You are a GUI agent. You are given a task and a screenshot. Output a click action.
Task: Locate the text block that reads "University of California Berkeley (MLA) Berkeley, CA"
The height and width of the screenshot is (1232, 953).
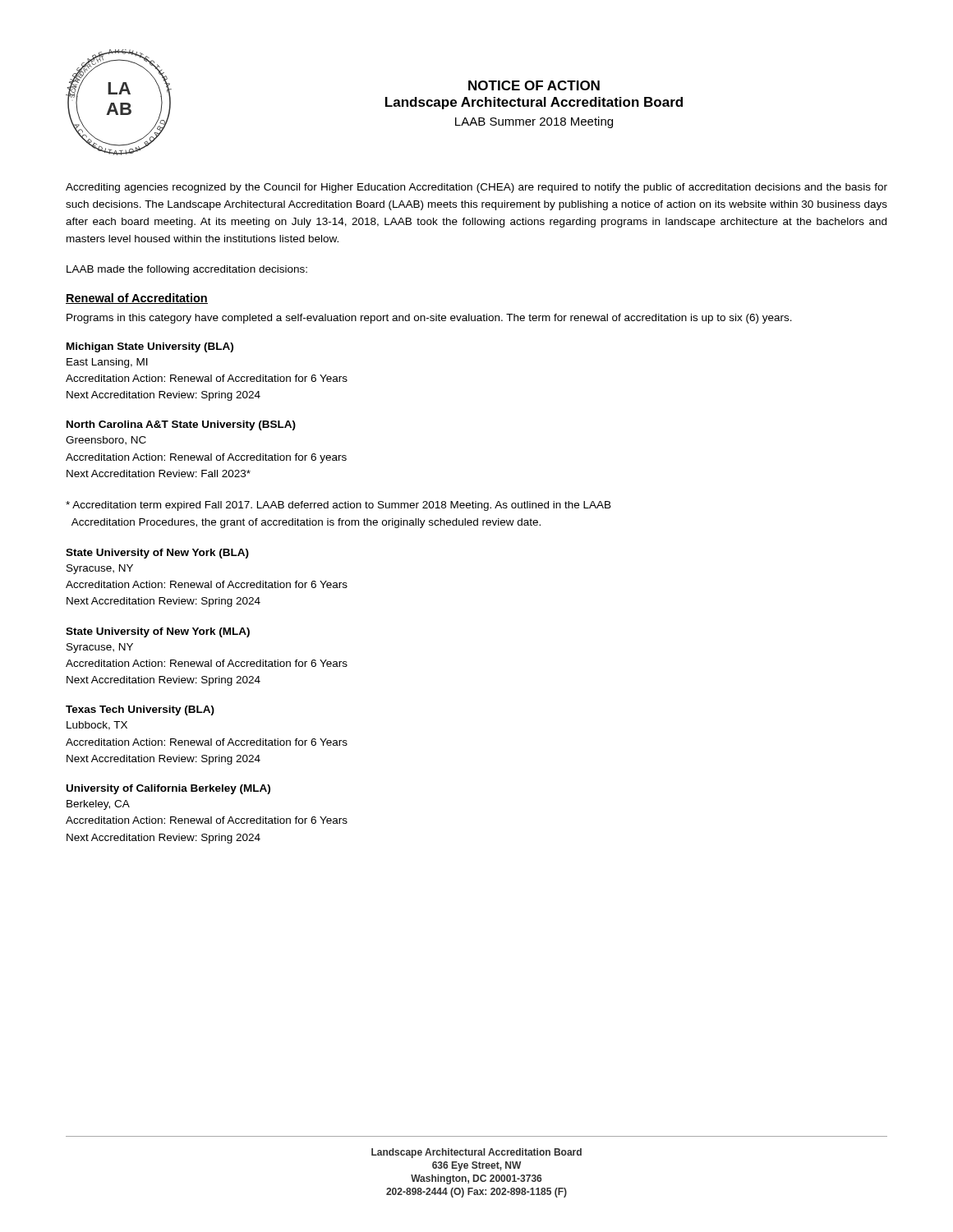coord(168,789)
